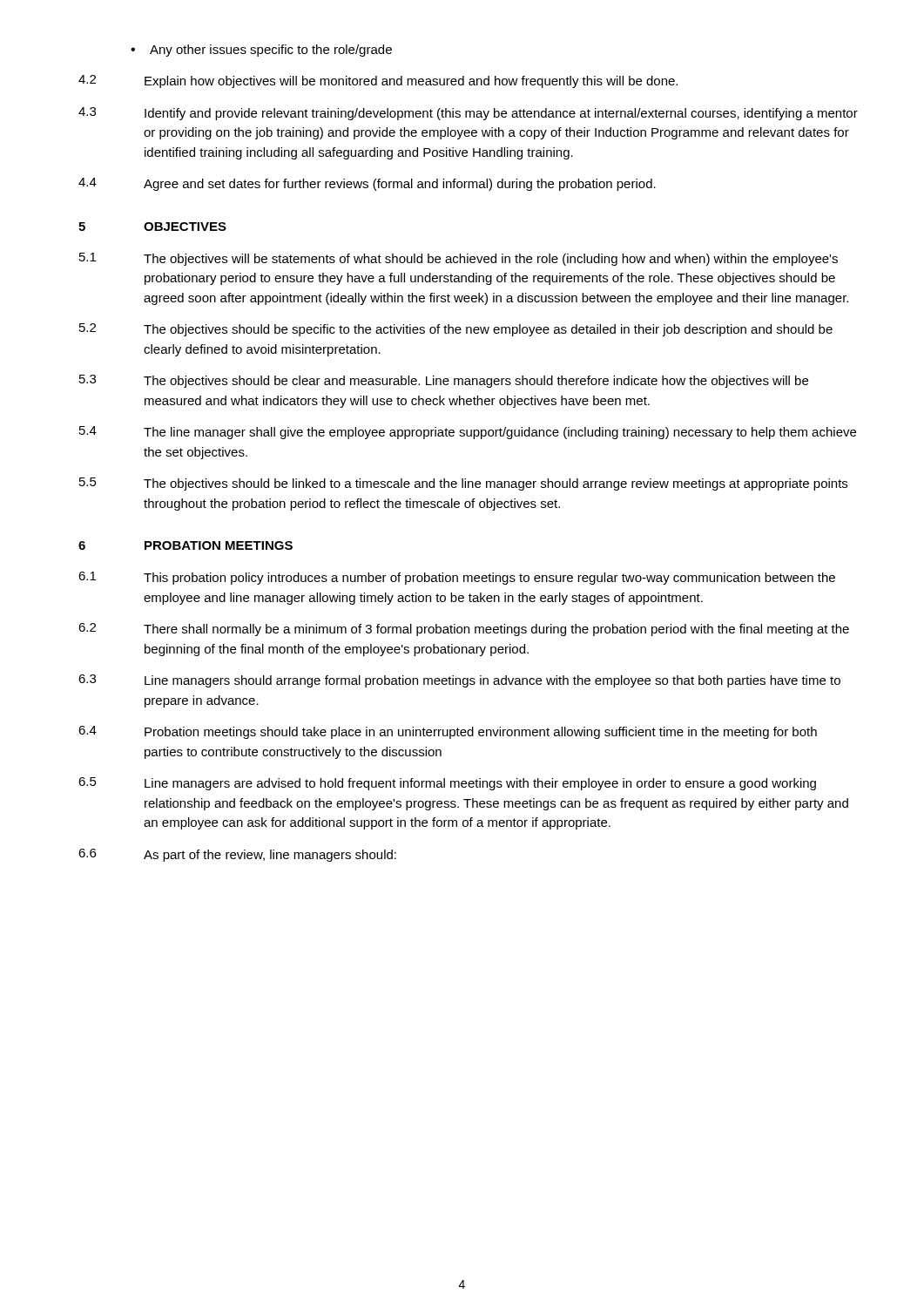Click the passage that begins "2 The objectives should be specific"
924x1307 pixels.
click(x=469, y=339)
